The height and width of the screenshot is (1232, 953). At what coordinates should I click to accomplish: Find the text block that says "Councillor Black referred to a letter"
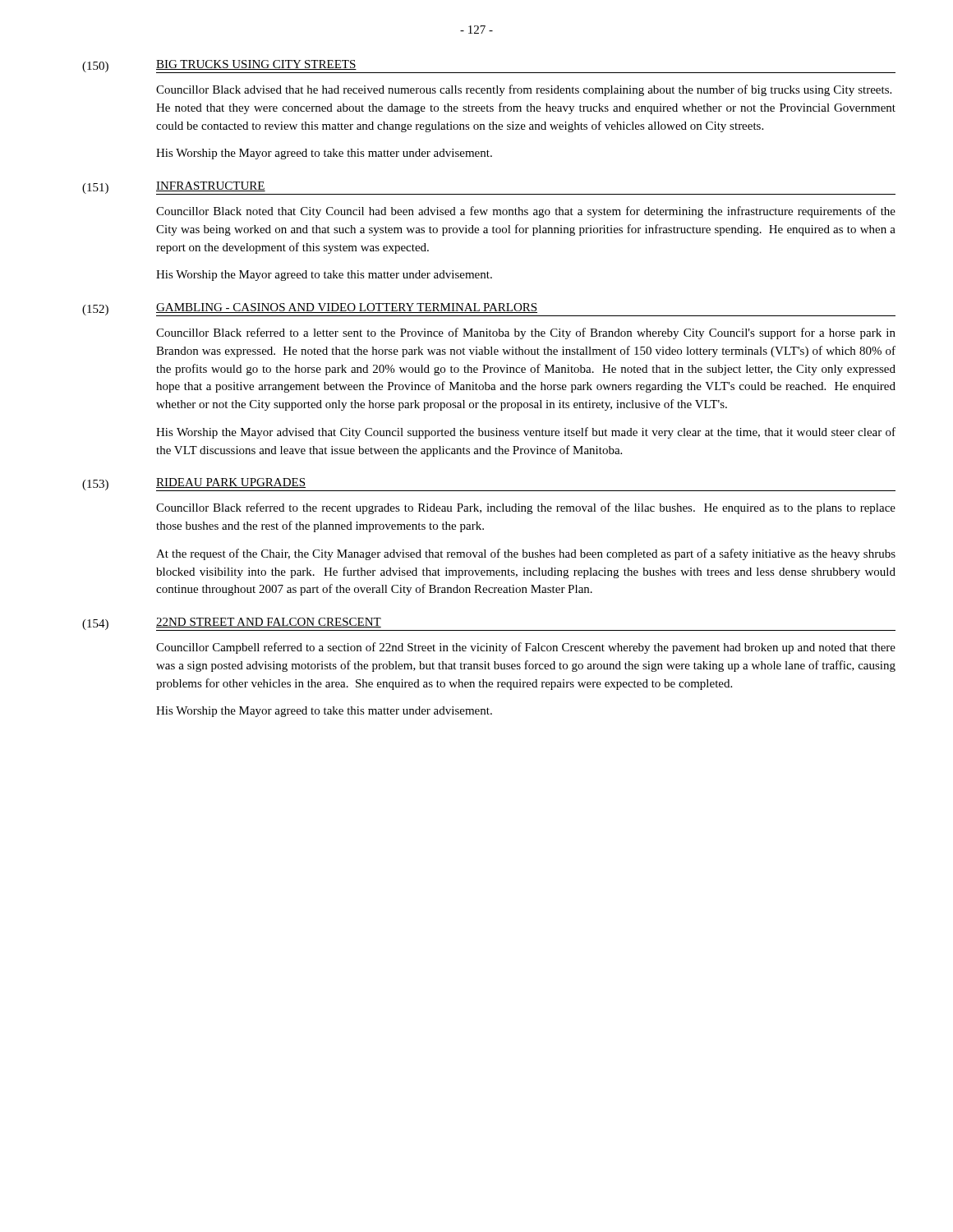tap(526, 368)
